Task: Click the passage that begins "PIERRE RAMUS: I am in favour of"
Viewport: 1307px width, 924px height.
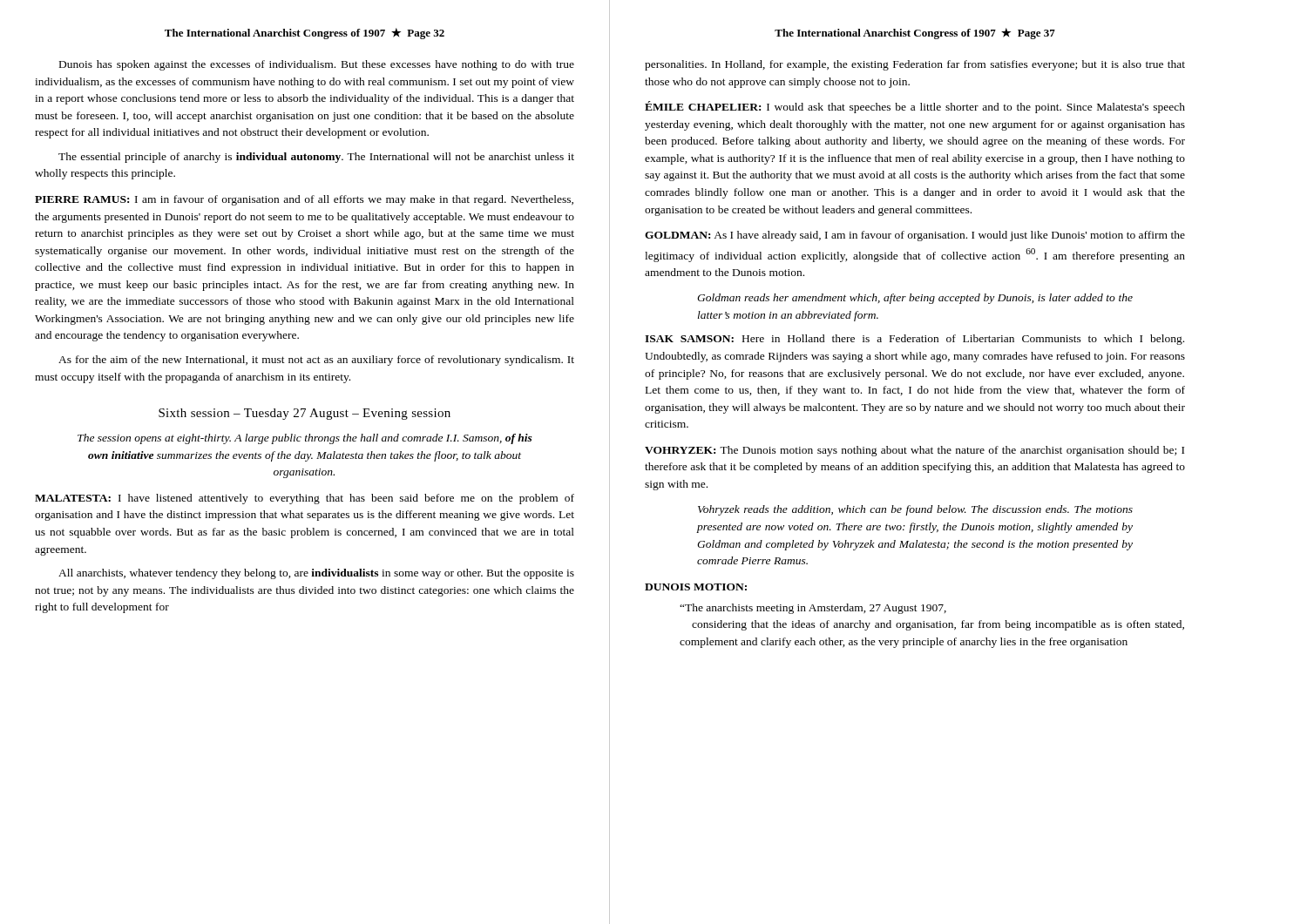Action: pyautogui.click(x=305, y=288)
